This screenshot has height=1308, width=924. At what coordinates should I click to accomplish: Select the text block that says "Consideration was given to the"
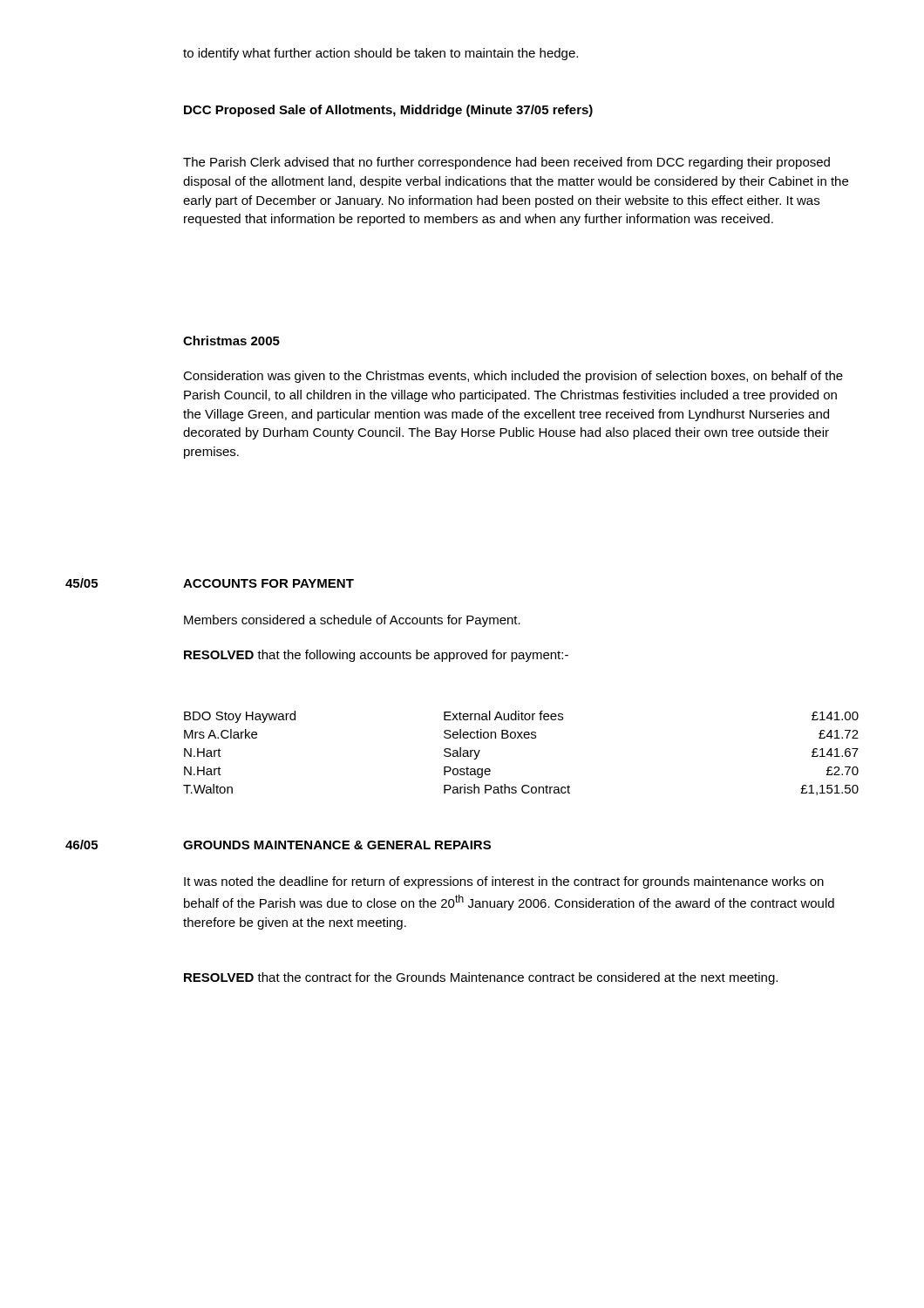(x=521, y=414)
